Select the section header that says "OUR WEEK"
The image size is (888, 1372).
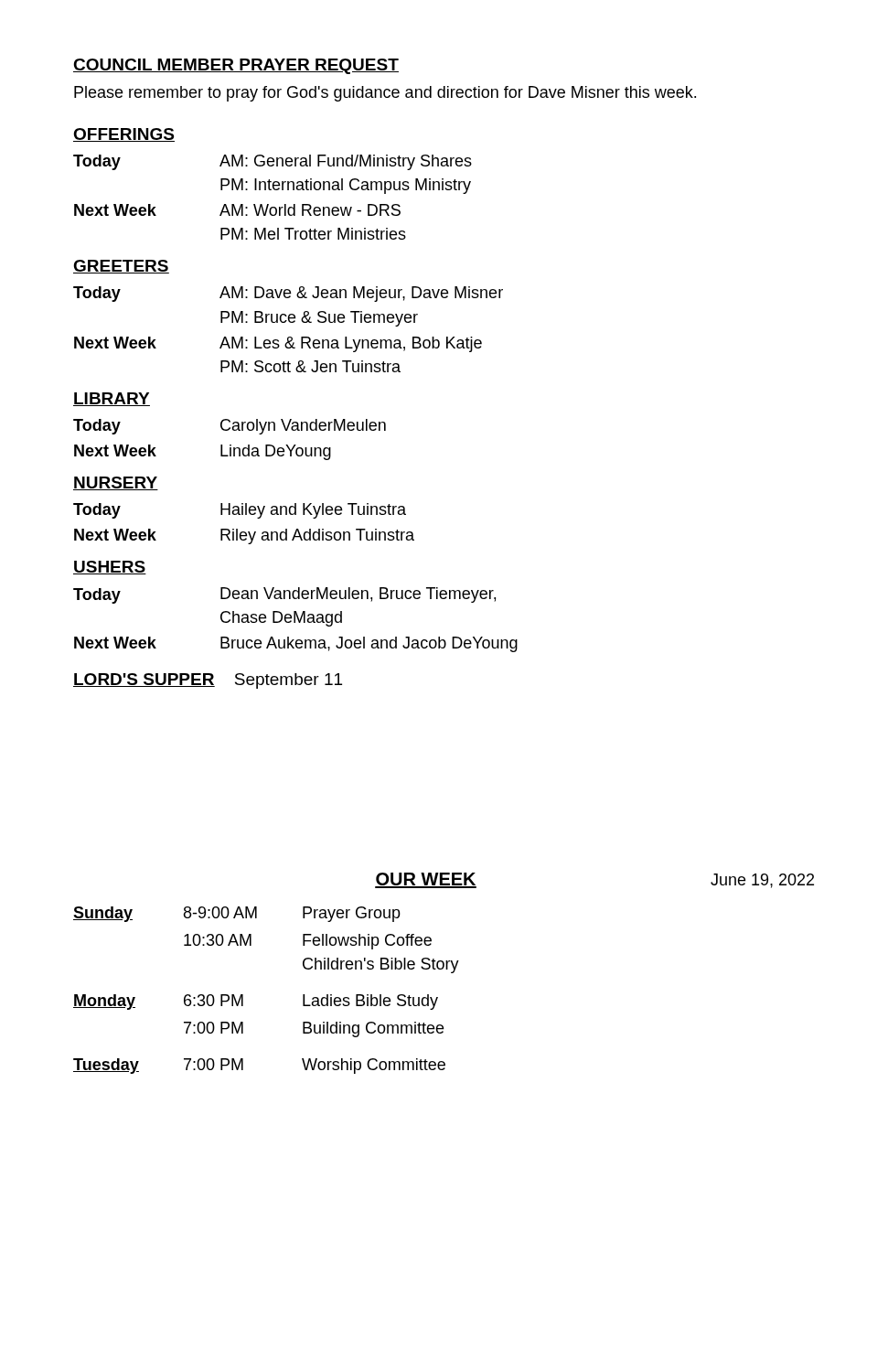point(426,879)
